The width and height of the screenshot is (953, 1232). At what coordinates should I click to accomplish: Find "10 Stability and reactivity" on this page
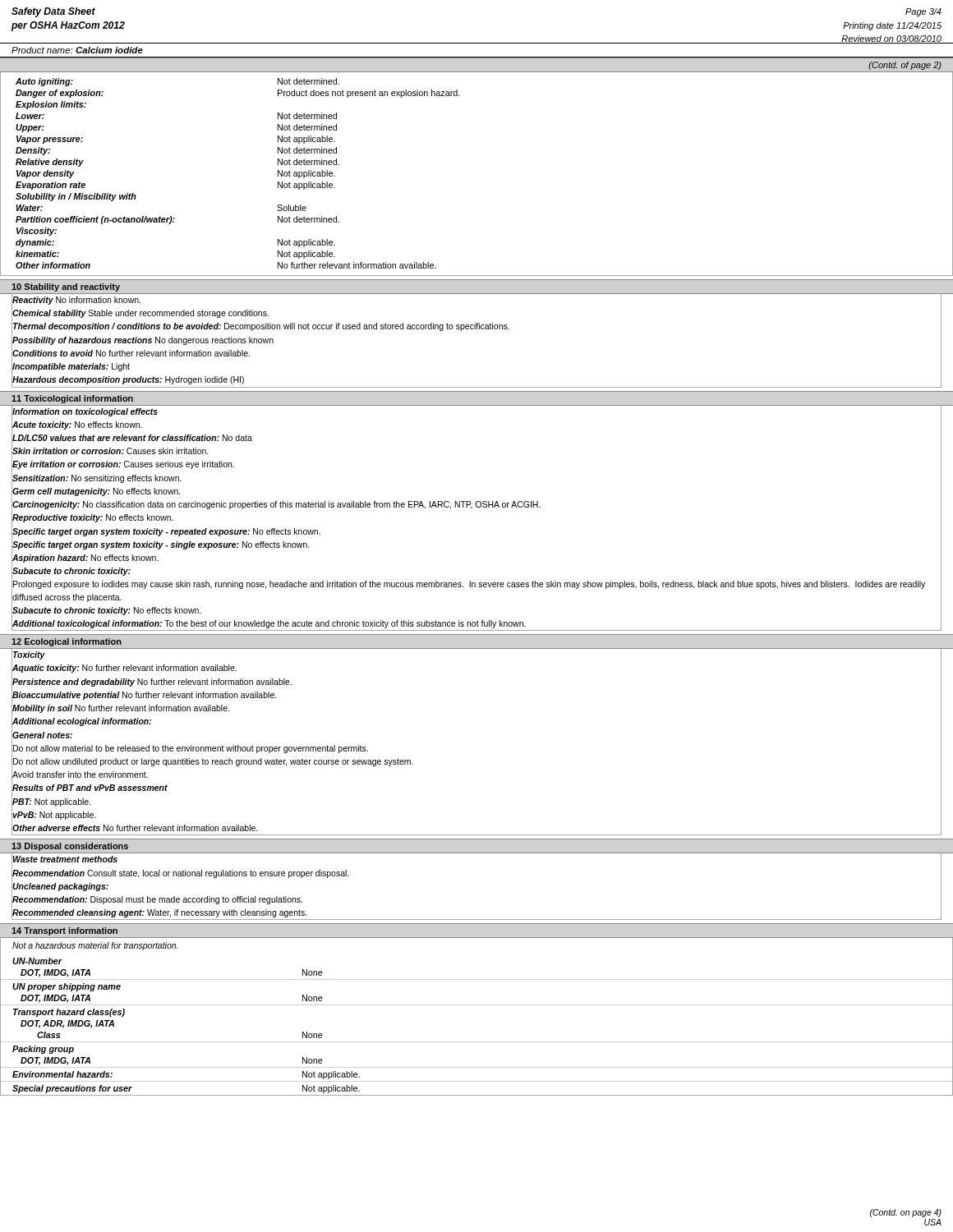[66, 287]
